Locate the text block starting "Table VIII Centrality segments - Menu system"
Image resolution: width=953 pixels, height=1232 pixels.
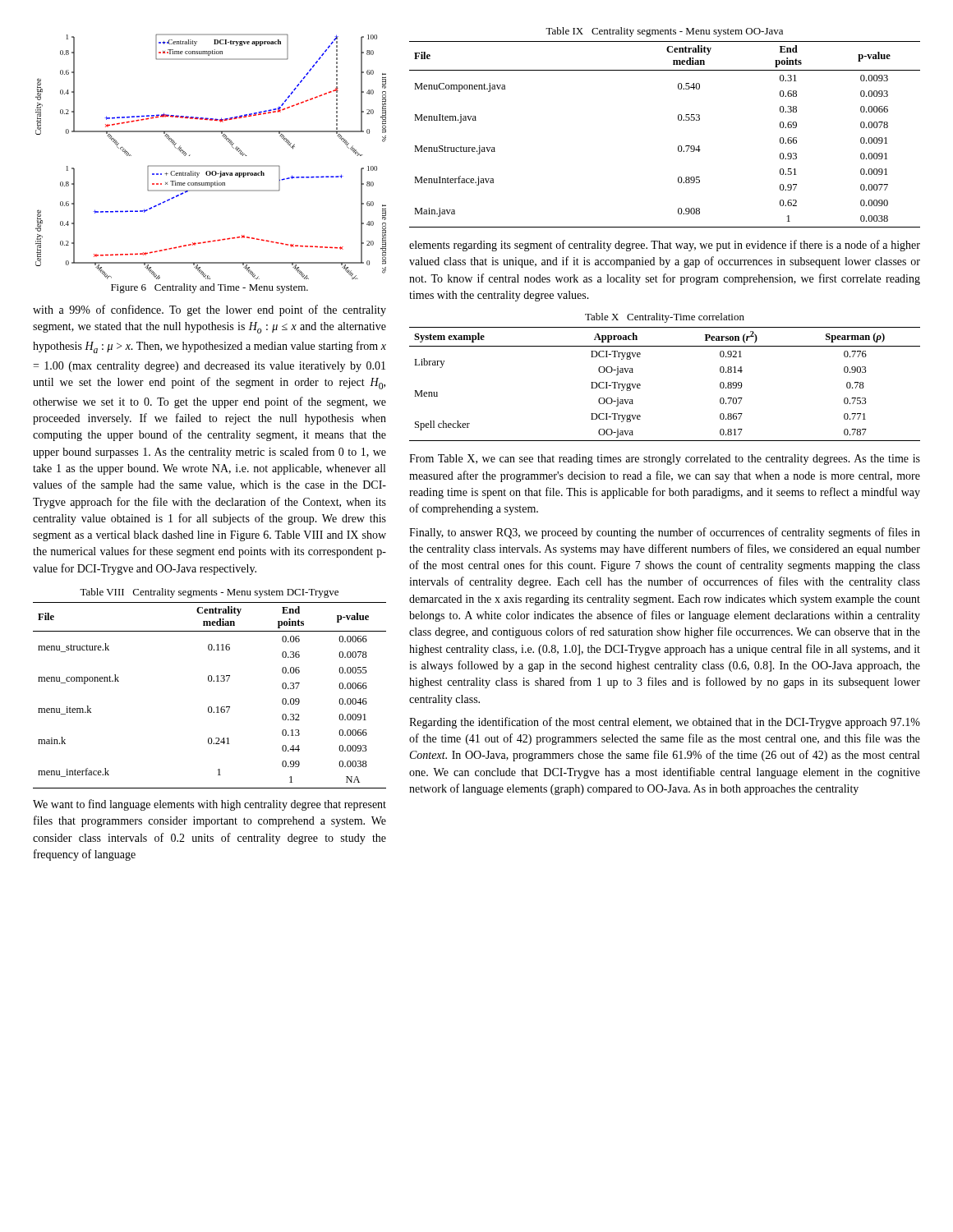209,592
